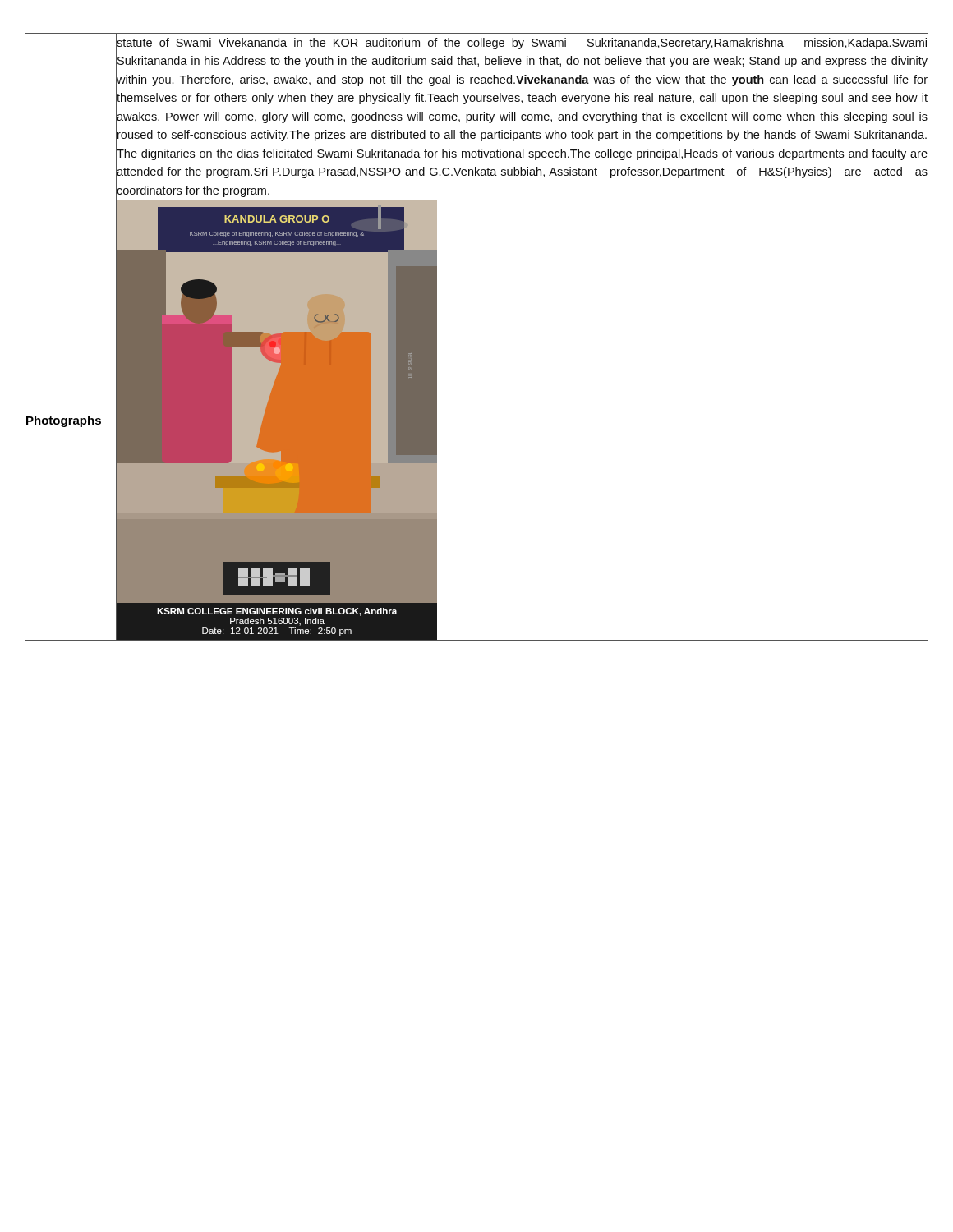This screenshot has height=1232, width=953.
Task: Locate the block of text that opens with "statute of Swami Vivekananda"
Action: 522,116
